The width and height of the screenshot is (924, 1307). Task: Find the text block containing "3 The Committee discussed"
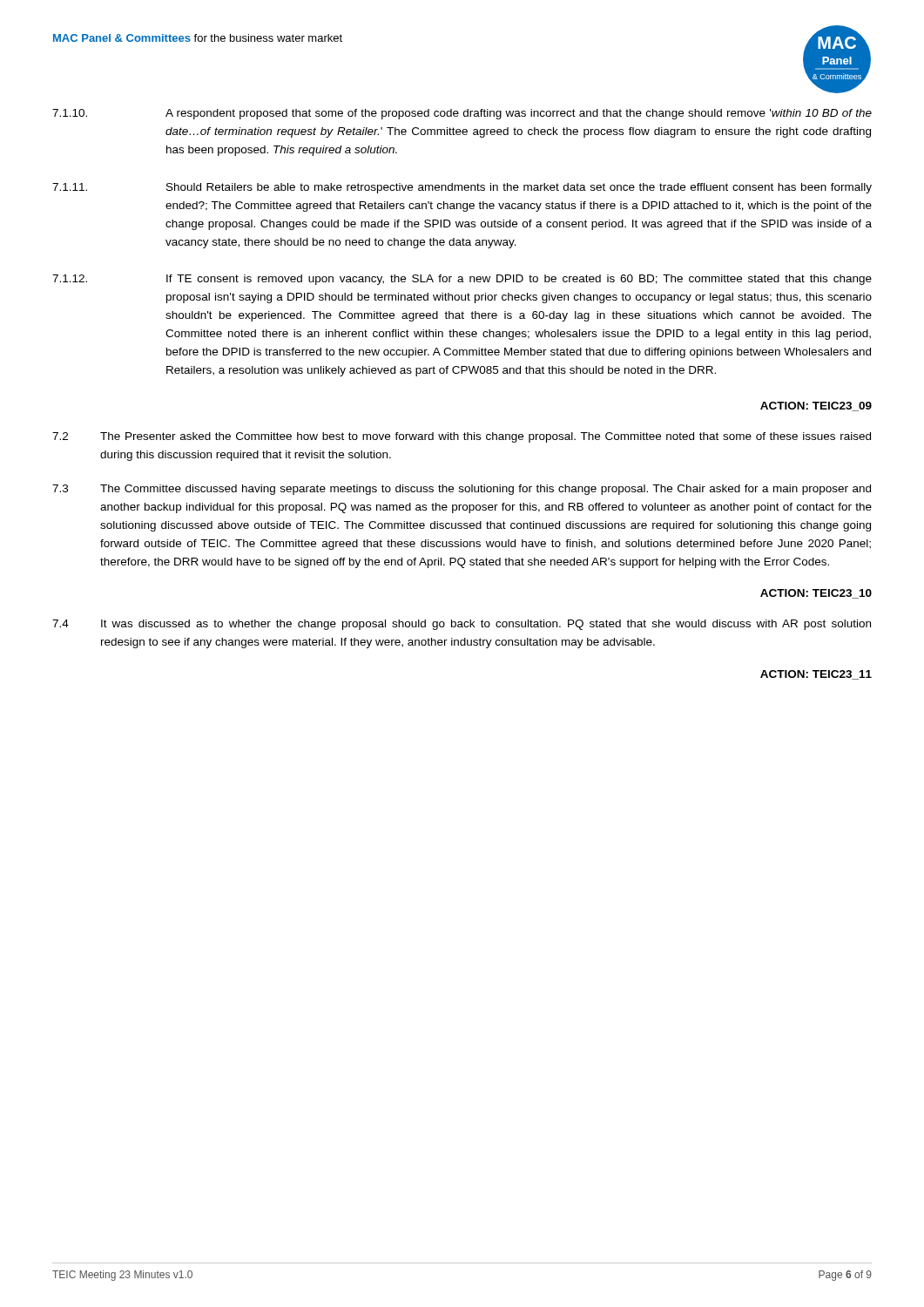point(462,526)
